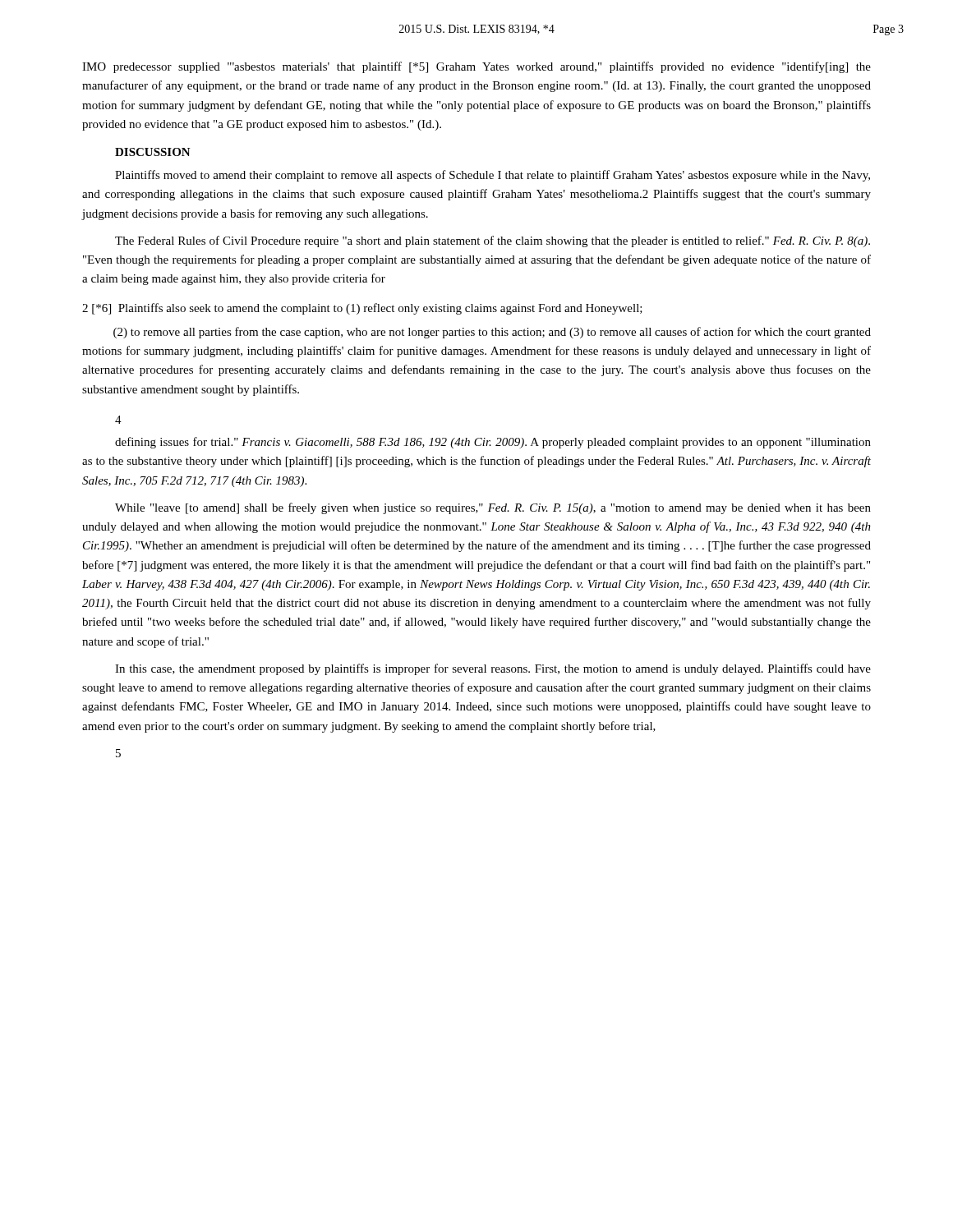Viewport: 953px width, 1232px height.
Task: Find the block on this page that starts "In this case, the amendment proposed by plaintiffs"
Action: (x=476, y=697)
